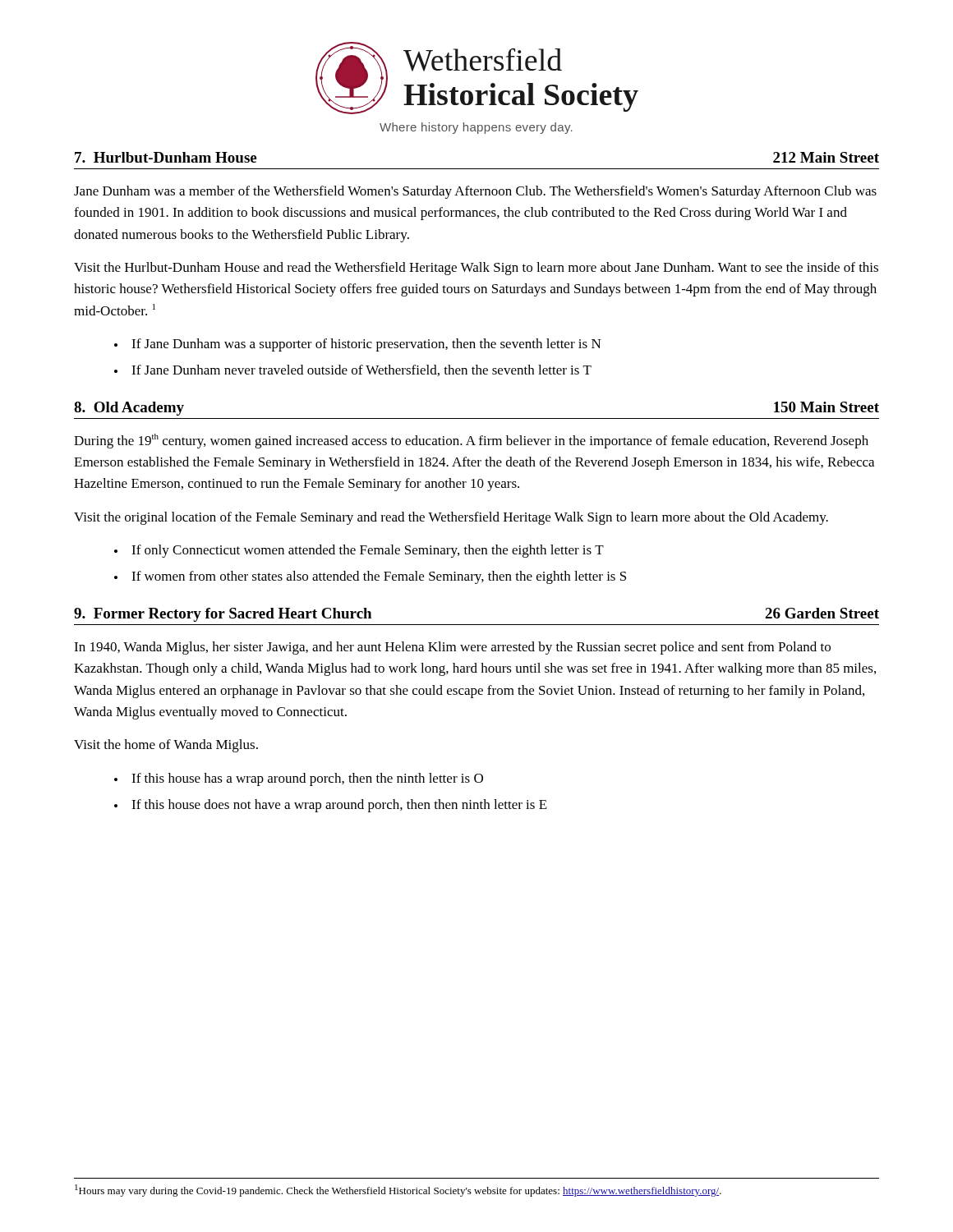Viewport: 953px width, 1232px height.
Task: Select the element starting "• If Jane Dunham never traveled outside of"
Action: pyautogui.click(x=352, y=372)
